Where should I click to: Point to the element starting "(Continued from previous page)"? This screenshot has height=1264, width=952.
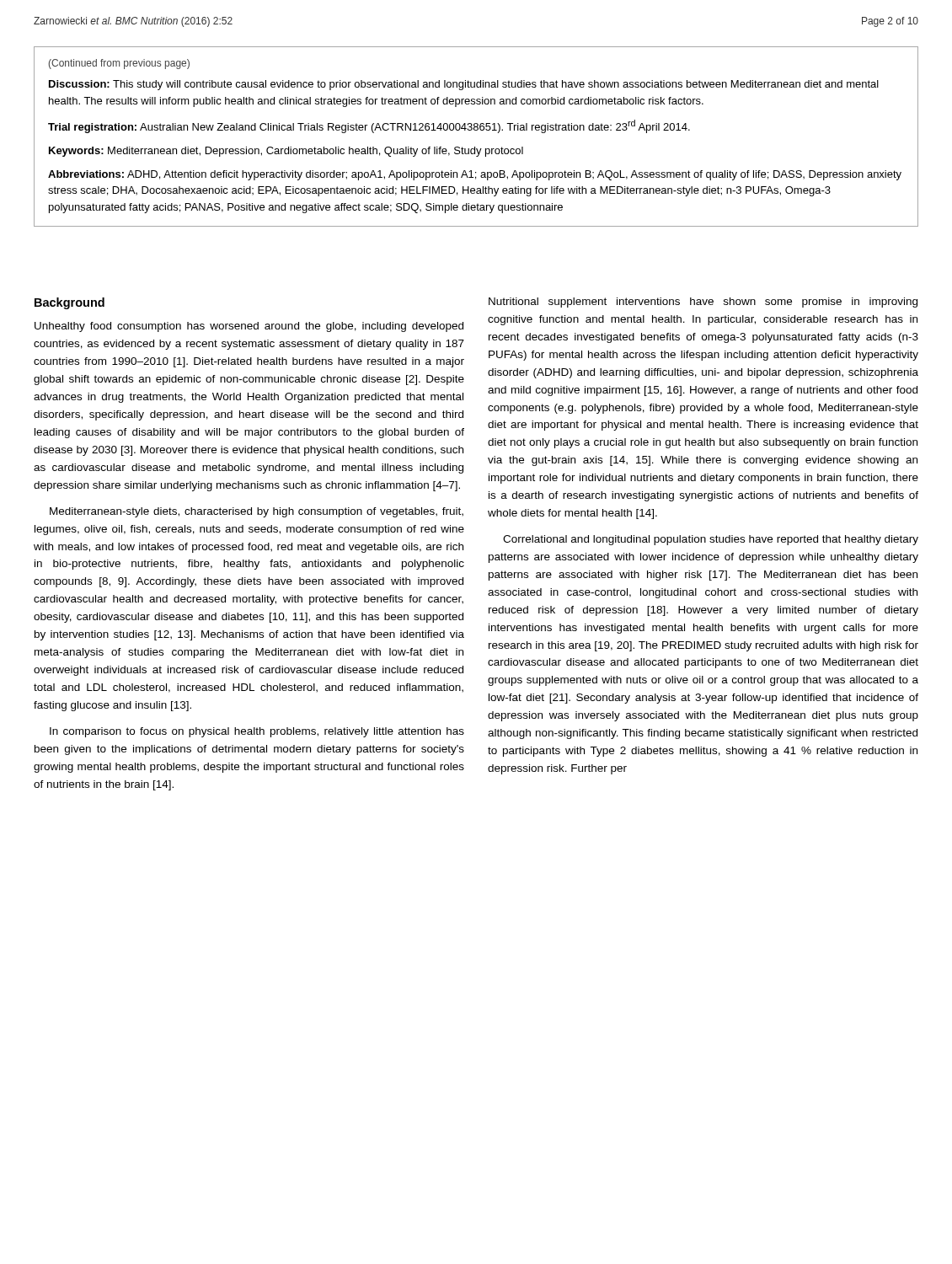[x=476, y=136]
